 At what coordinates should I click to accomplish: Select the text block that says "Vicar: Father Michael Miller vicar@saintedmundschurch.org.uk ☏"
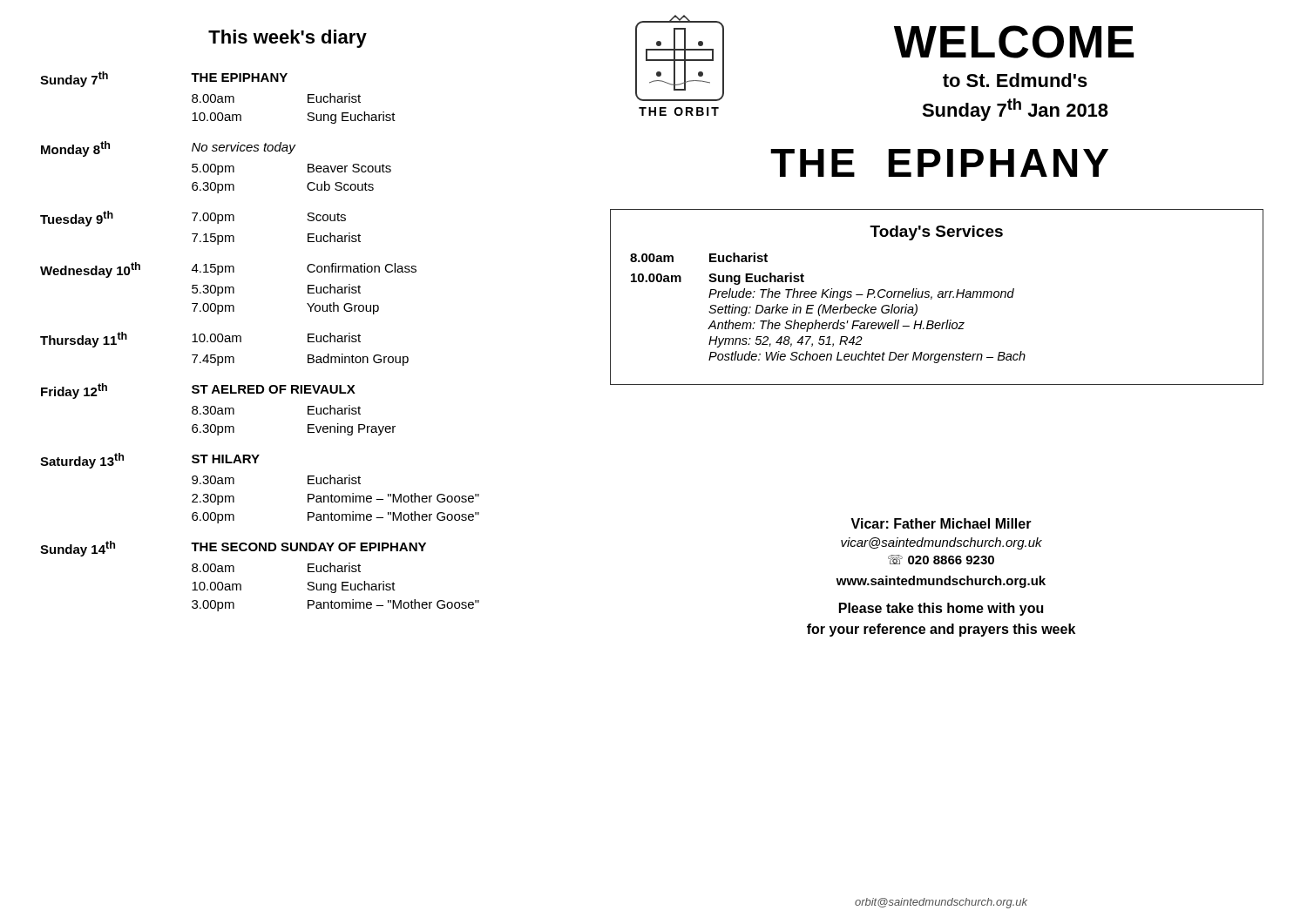[941, 578]
